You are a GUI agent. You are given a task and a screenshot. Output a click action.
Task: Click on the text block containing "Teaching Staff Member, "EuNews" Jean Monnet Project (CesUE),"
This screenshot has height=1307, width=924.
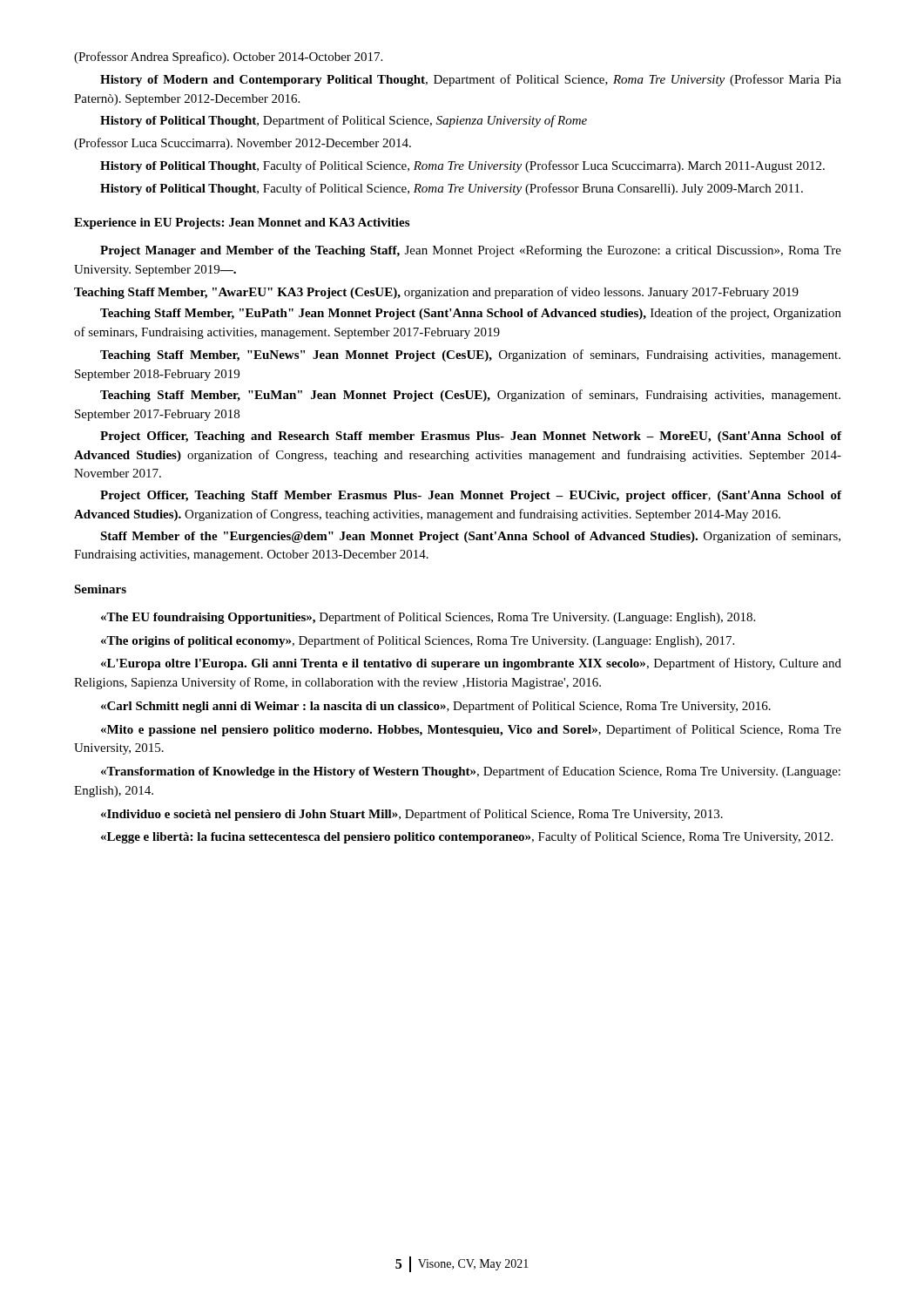click(458, 364)
